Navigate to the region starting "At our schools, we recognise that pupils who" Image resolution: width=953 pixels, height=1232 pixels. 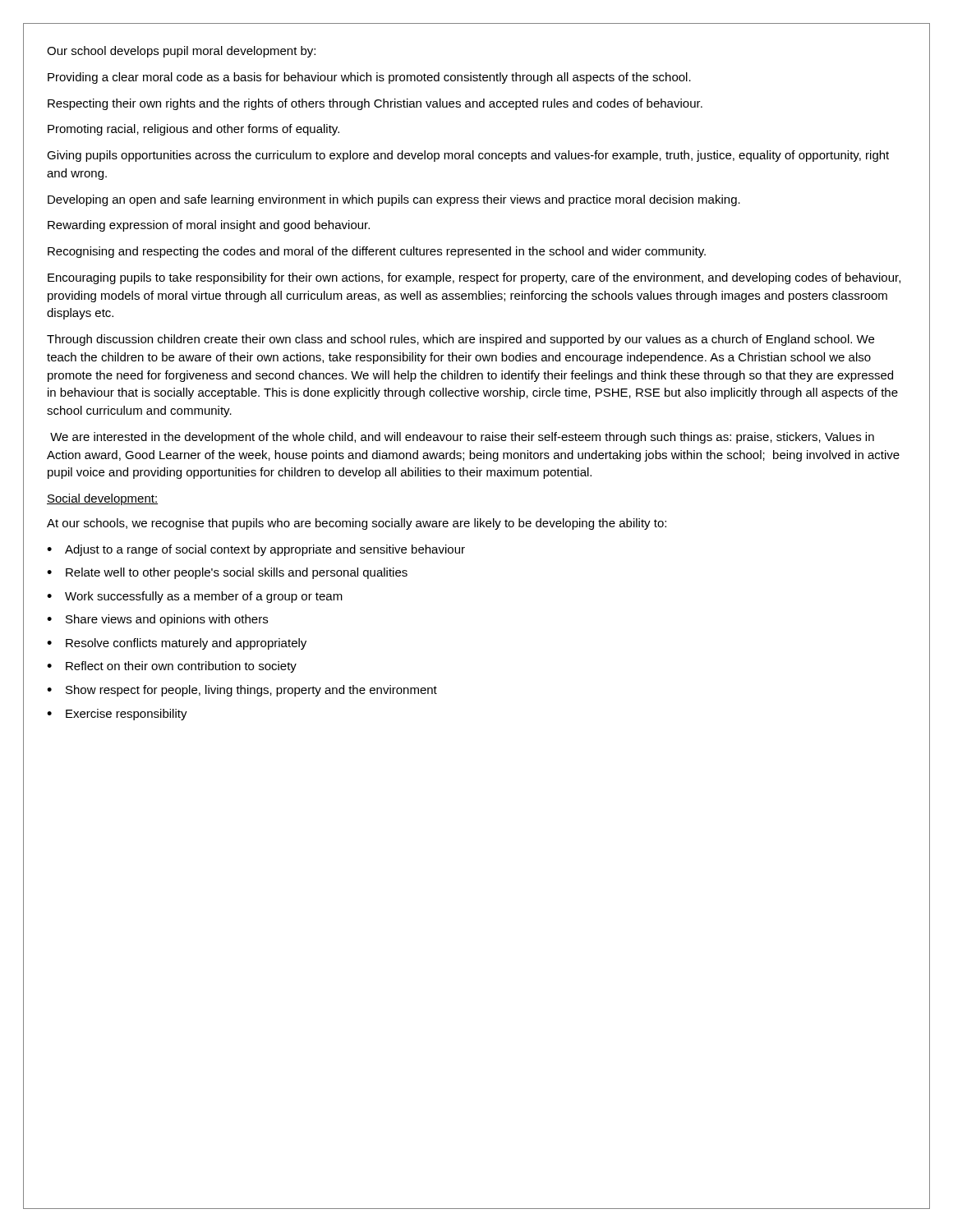pyautogui.click(x=357, y=523)
